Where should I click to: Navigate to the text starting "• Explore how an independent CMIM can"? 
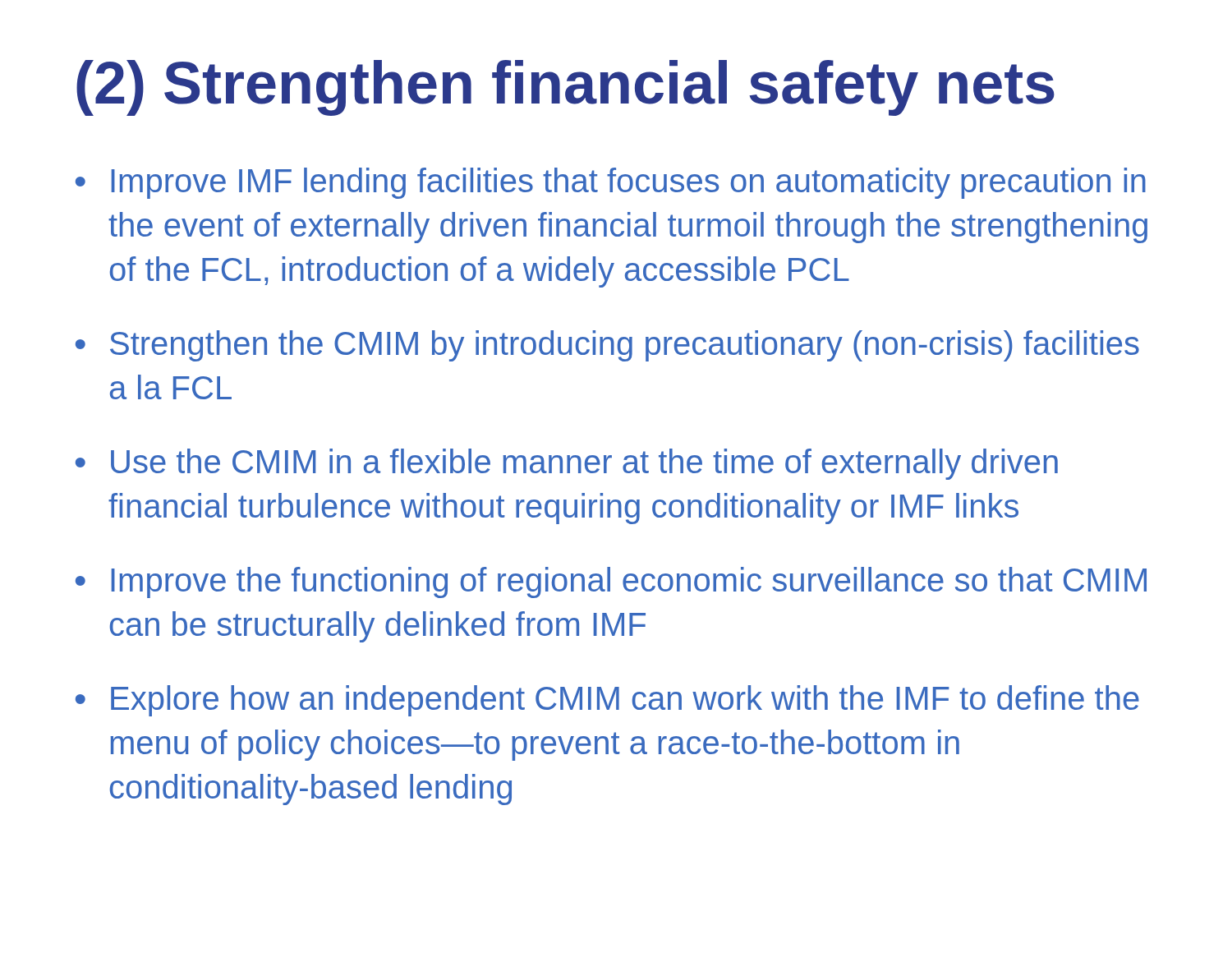pos(616,743)
